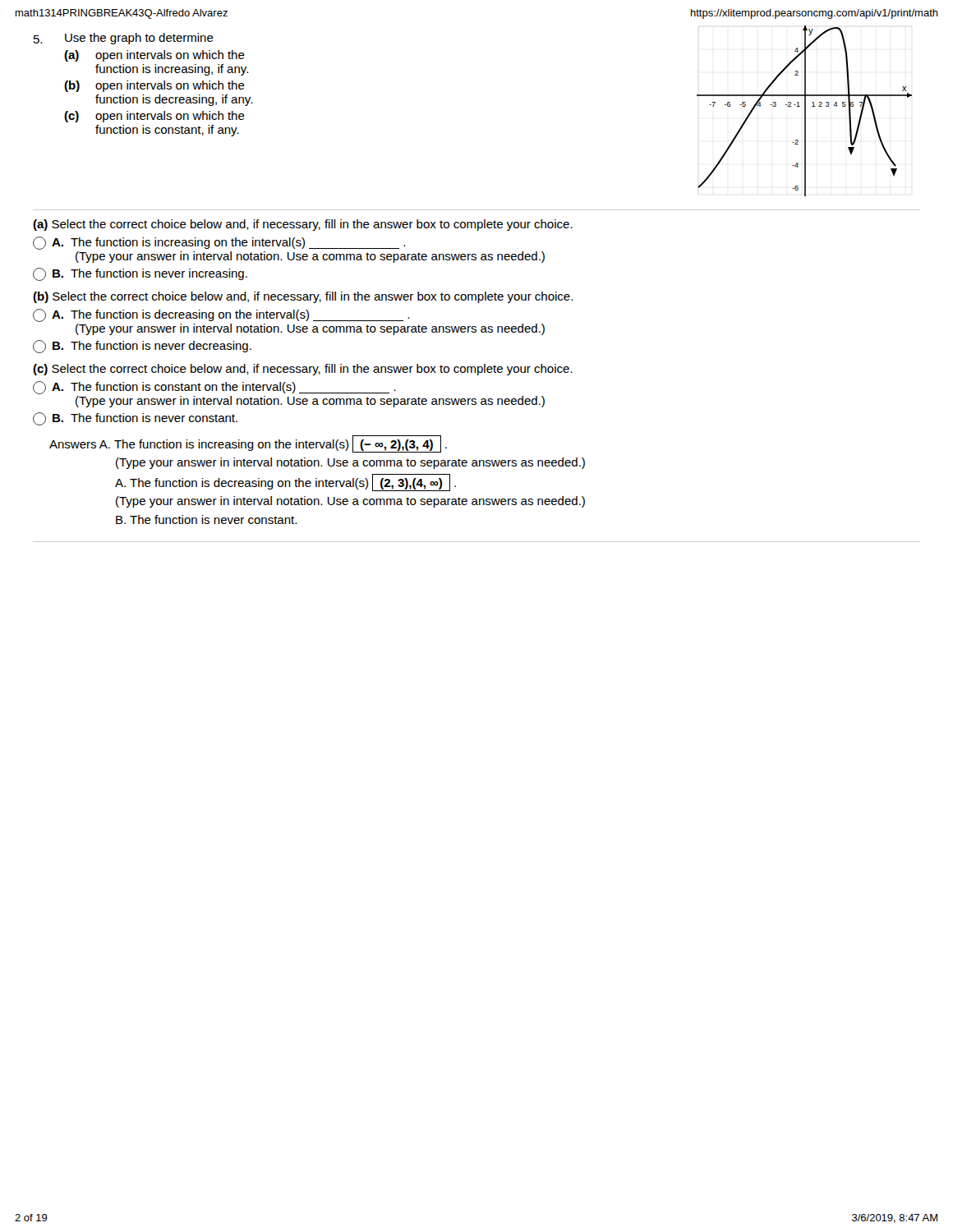The image size is (953, 1232).
Task: Find the continuous plot
Action: coord(805,113)
